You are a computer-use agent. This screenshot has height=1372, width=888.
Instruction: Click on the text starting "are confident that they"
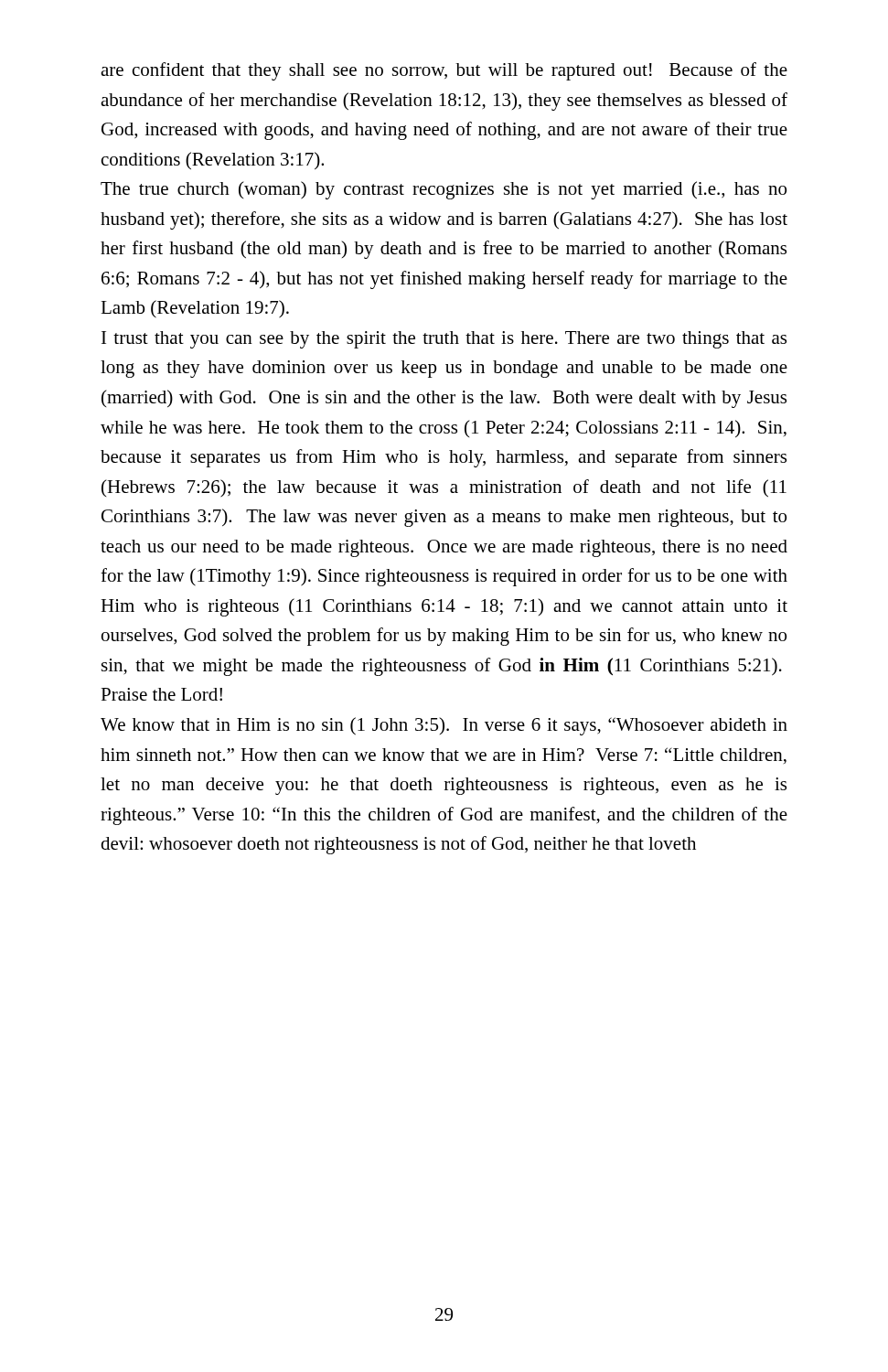coord(444,457)
